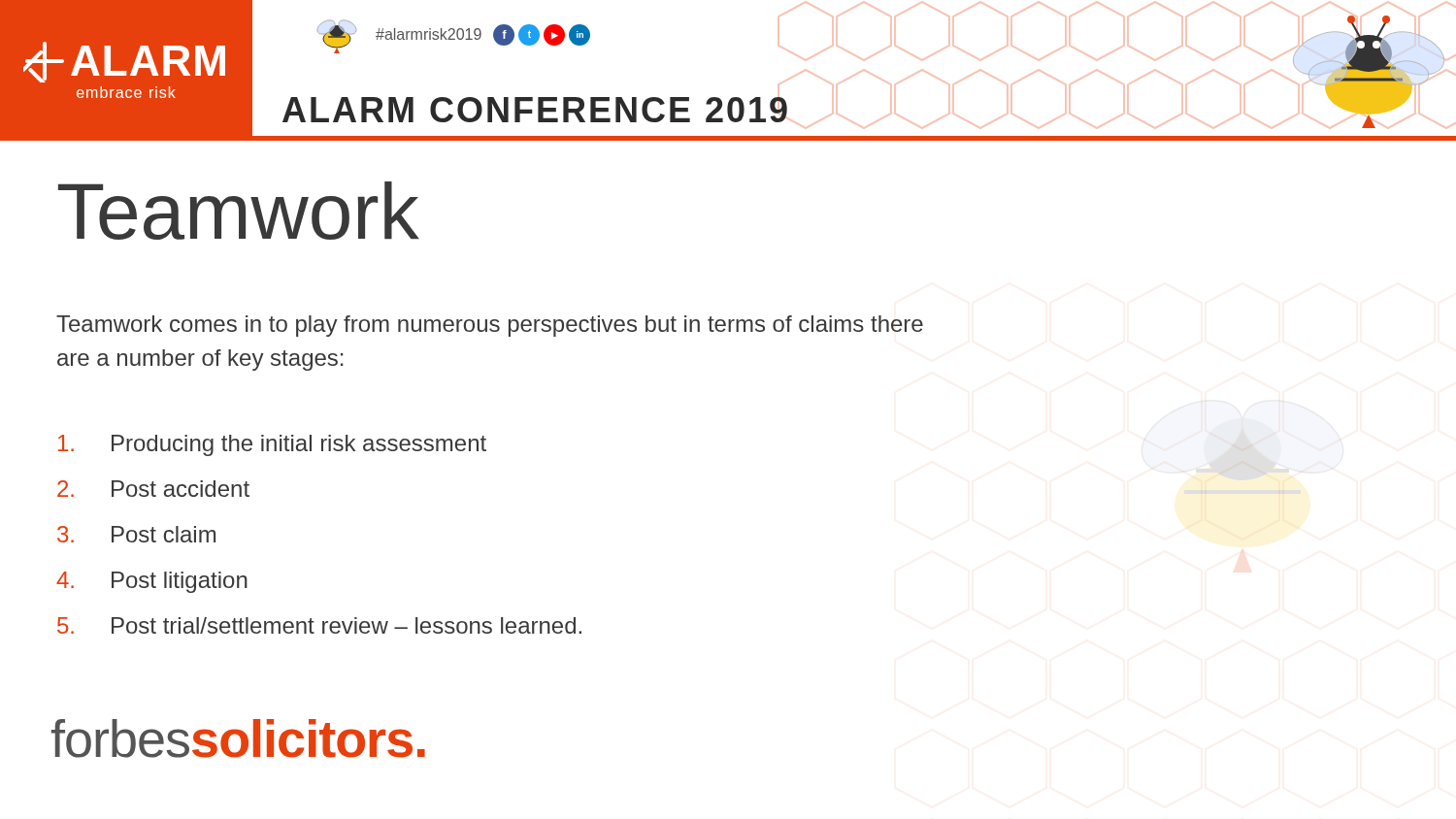Click where it says "3.Post claim"
Screen dimensions: 819x1456
coord(137,535)
